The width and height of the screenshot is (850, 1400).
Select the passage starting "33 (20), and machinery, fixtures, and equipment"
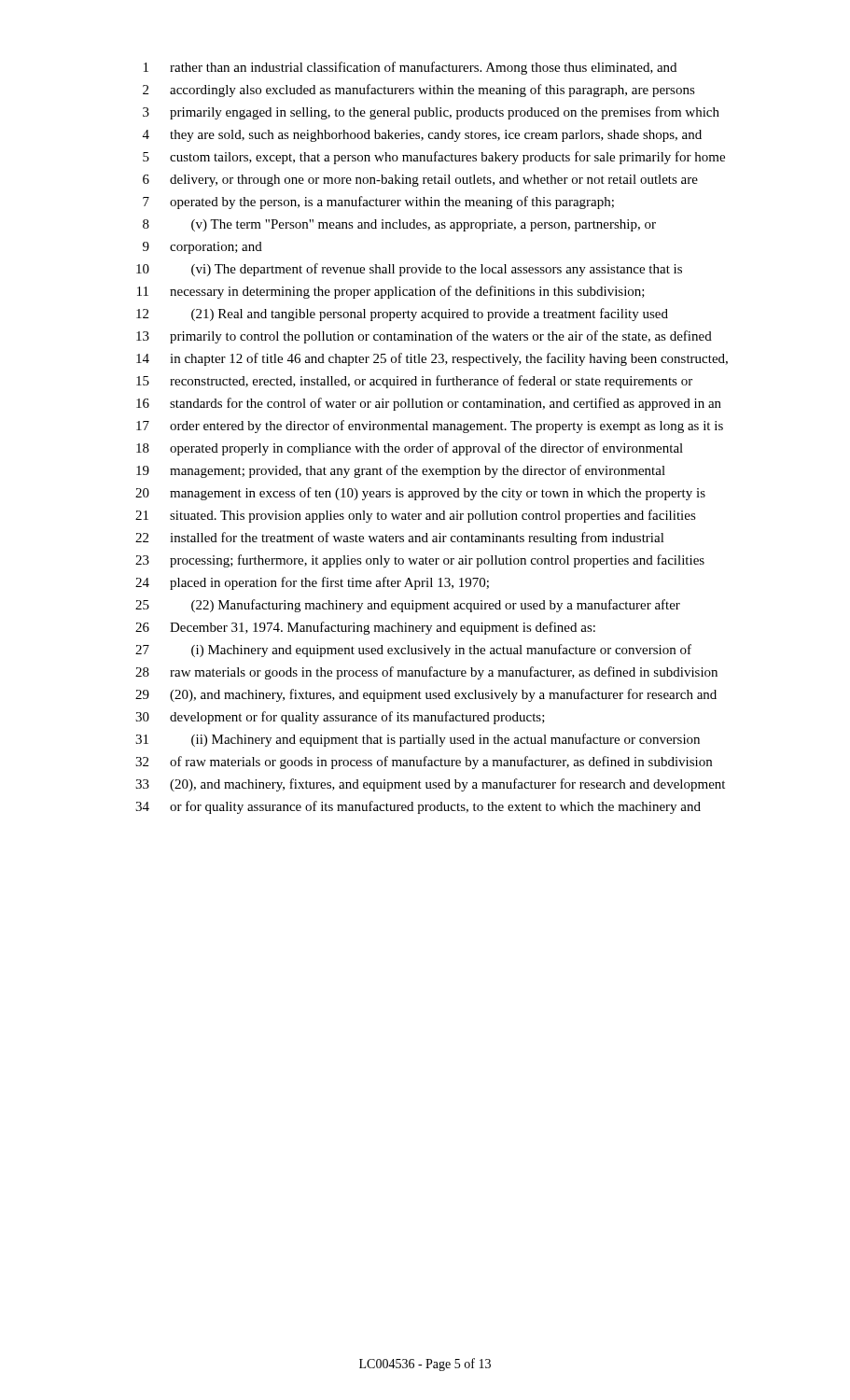(x=434, y=784)
